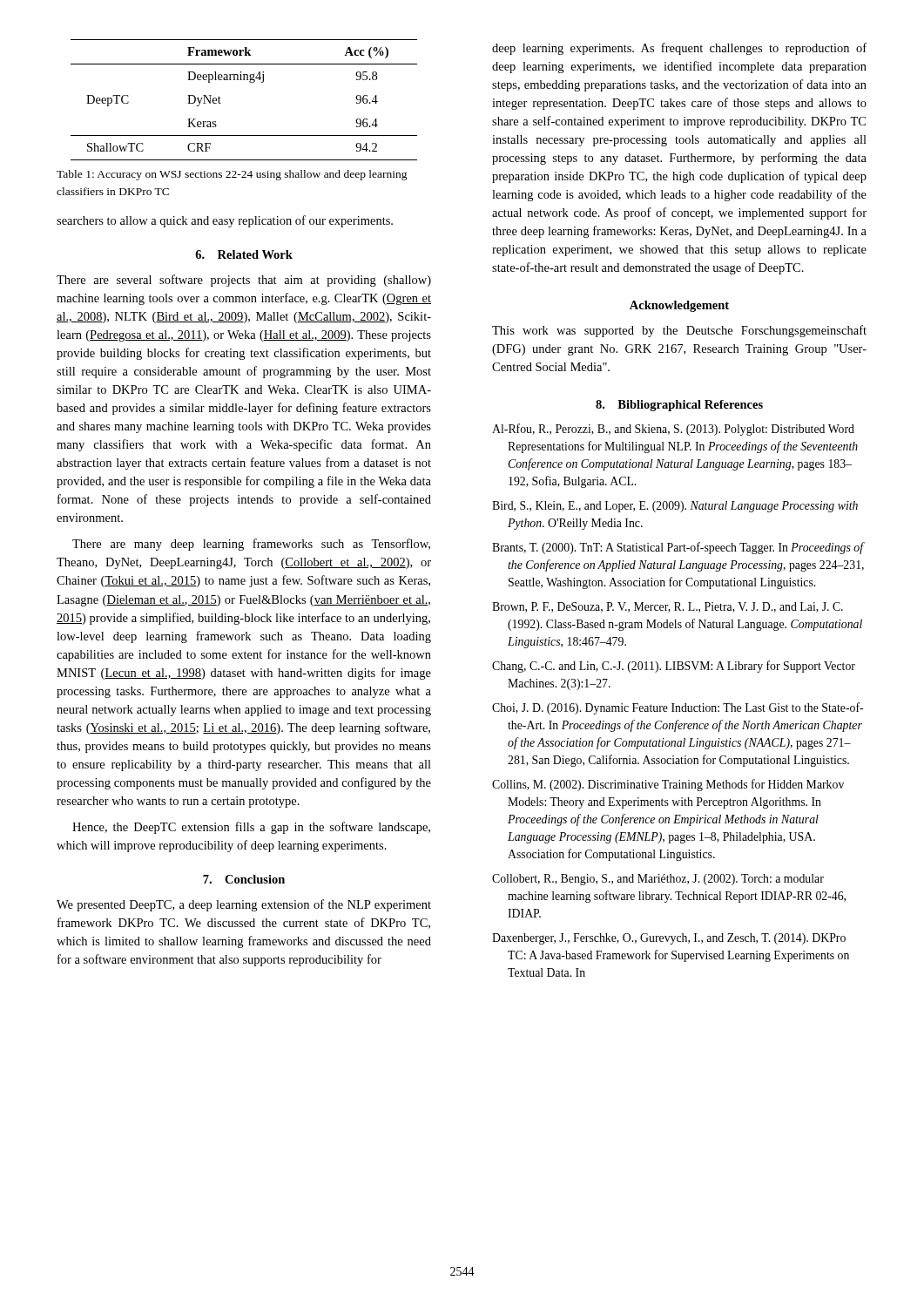Screen dimensions: 1307x924
Task: Locate the block starting "Choi, J. D. (2016). Dynamic Feature"
Action: coord(678,734)
